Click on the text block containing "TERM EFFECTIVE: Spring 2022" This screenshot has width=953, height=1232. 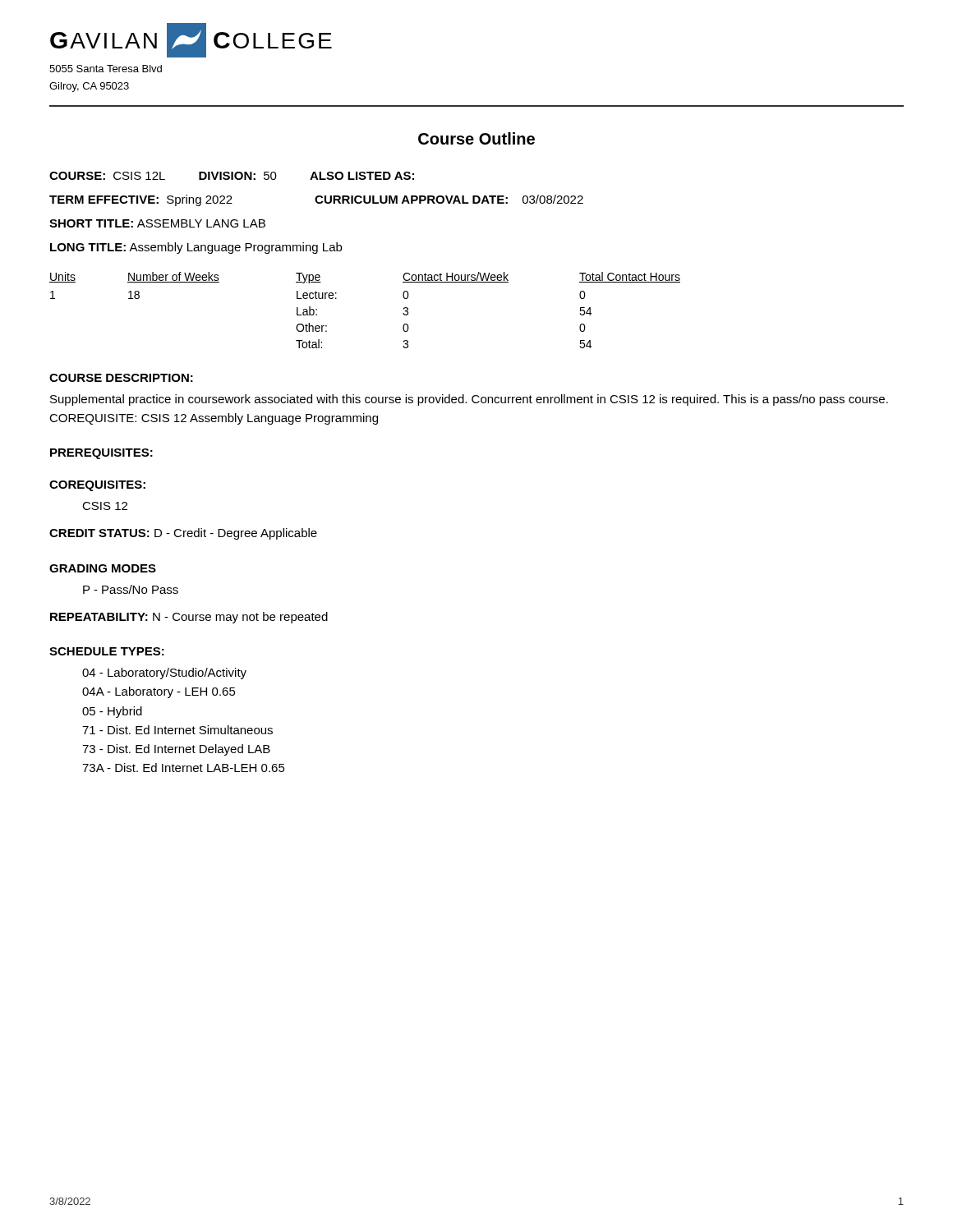point(316,199)
